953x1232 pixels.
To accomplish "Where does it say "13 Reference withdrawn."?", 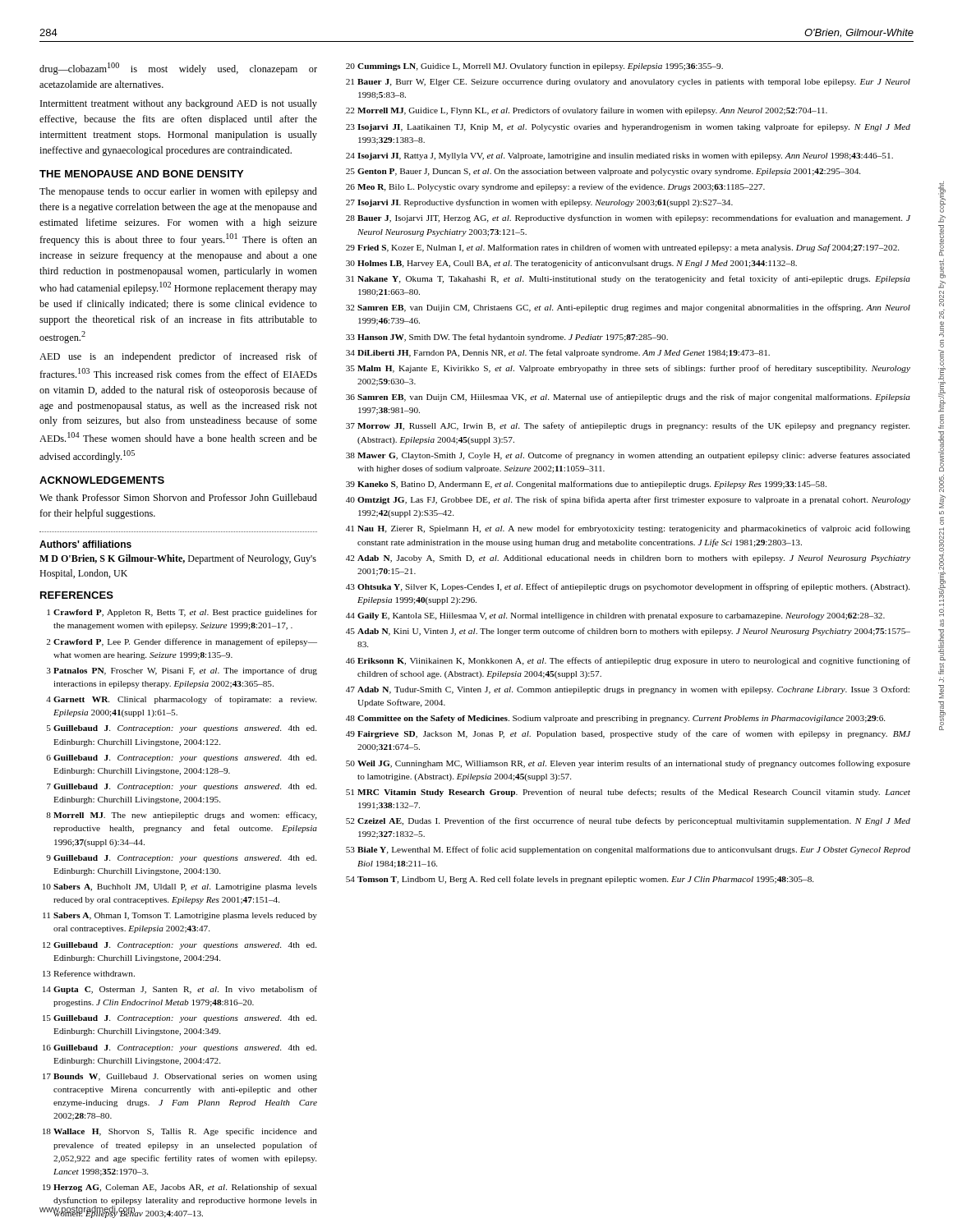I will 87,973.
